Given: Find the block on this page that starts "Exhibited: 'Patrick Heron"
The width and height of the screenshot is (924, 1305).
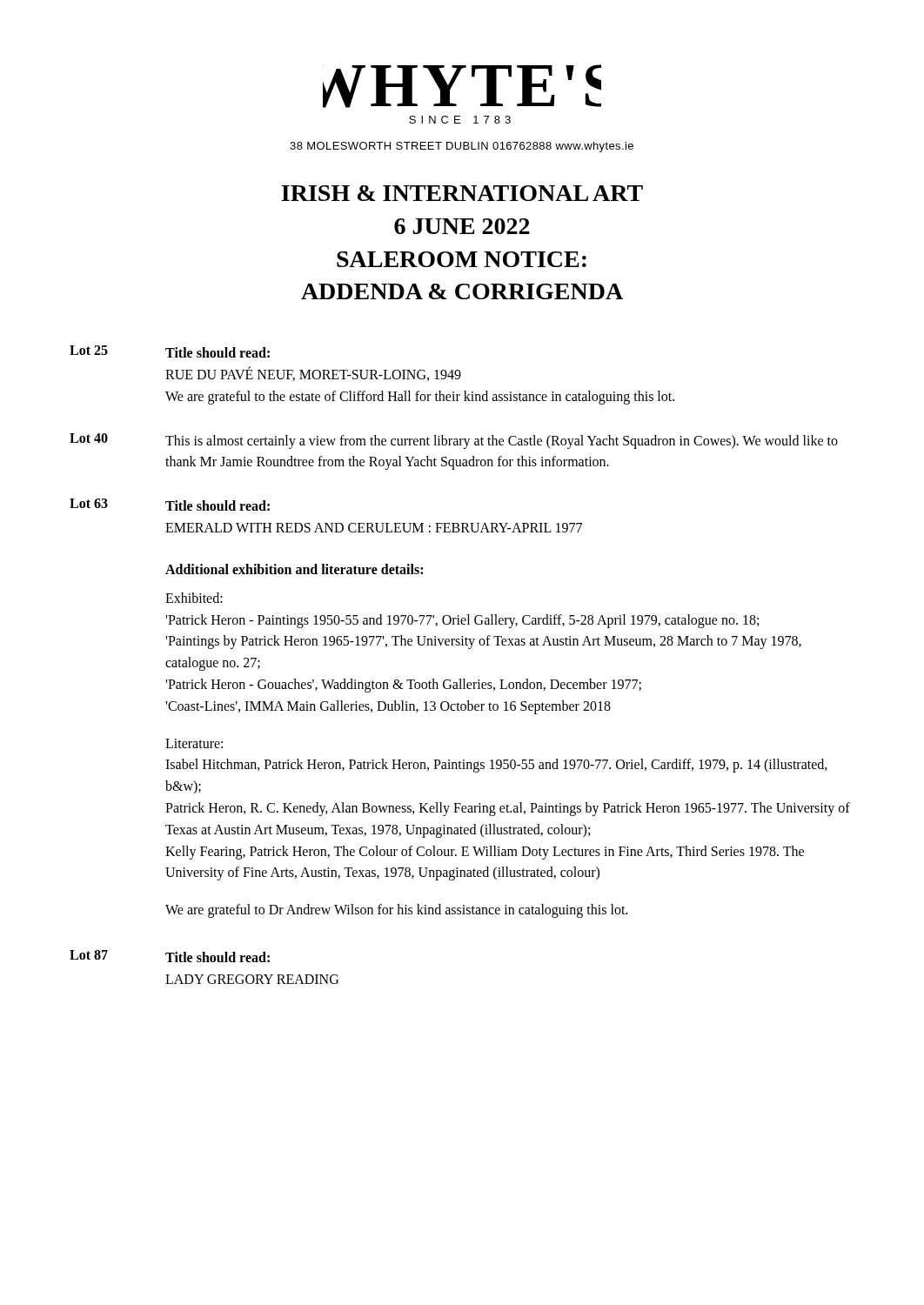Looking at the screenshot, I should pyautogui.click(x=484, y=652).
